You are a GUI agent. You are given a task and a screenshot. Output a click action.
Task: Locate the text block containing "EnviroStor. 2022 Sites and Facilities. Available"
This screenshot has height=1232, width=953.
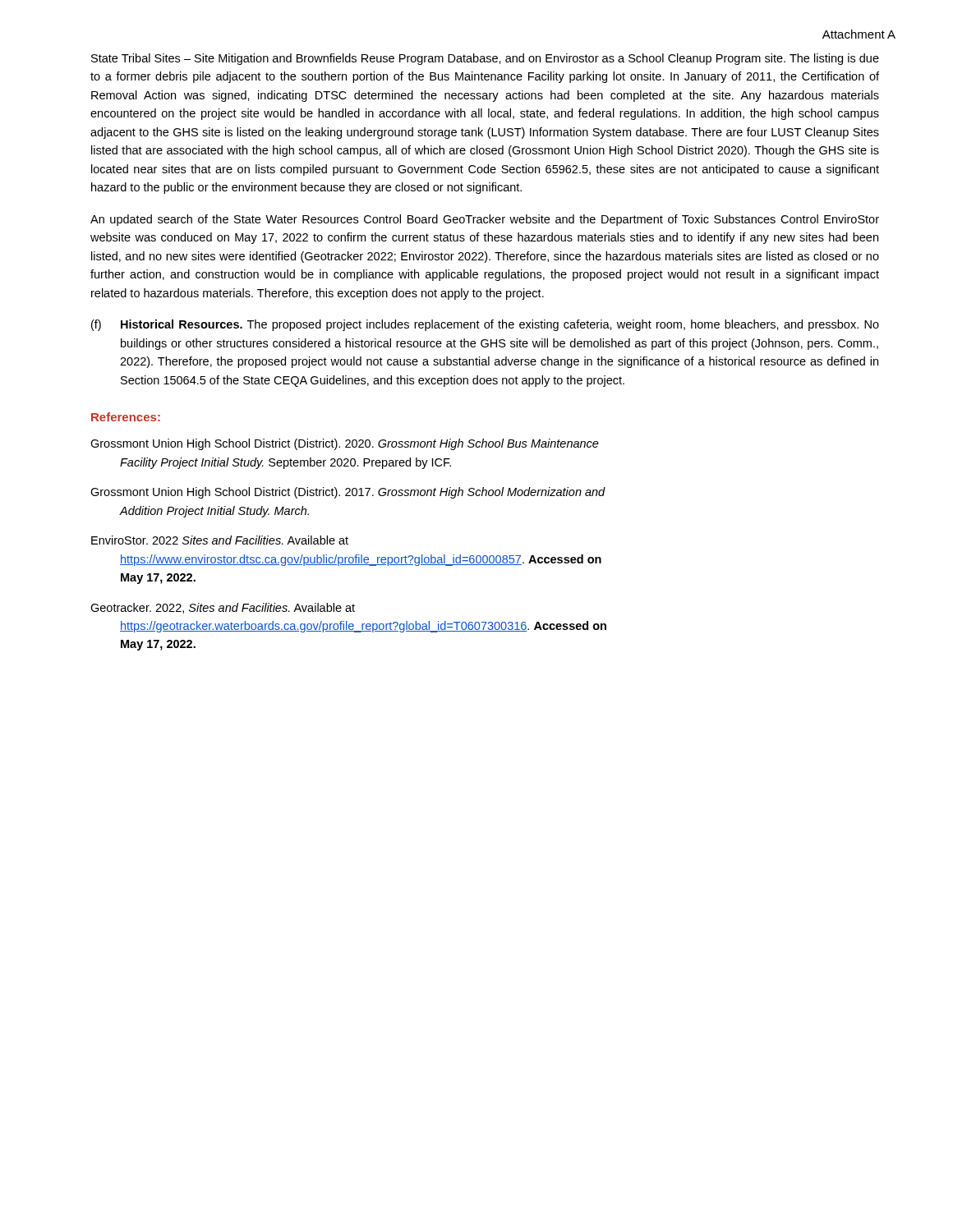[x=485, y=559]
